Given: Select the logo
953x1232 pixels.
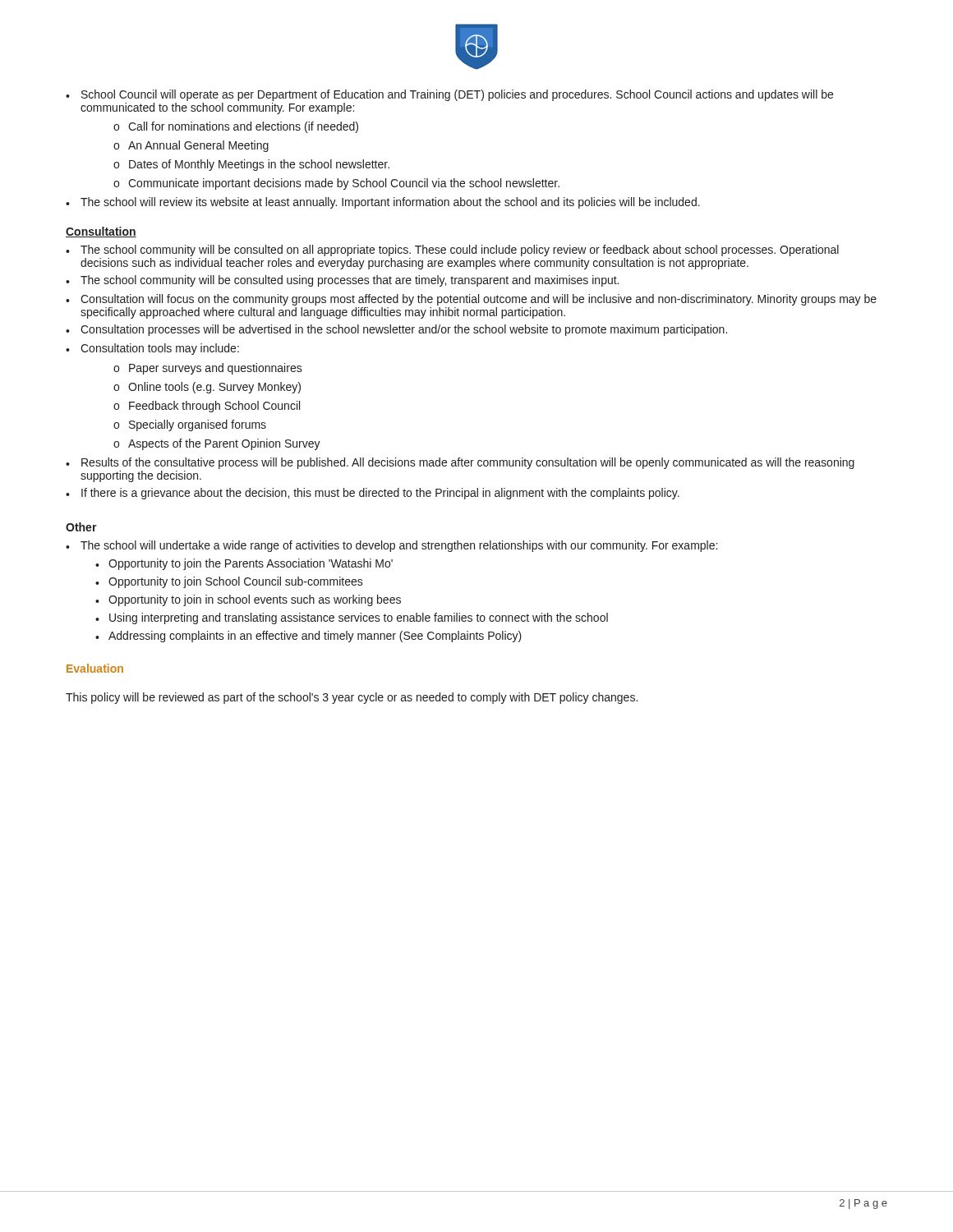Looking at the screenshot, I should (476, 41).
